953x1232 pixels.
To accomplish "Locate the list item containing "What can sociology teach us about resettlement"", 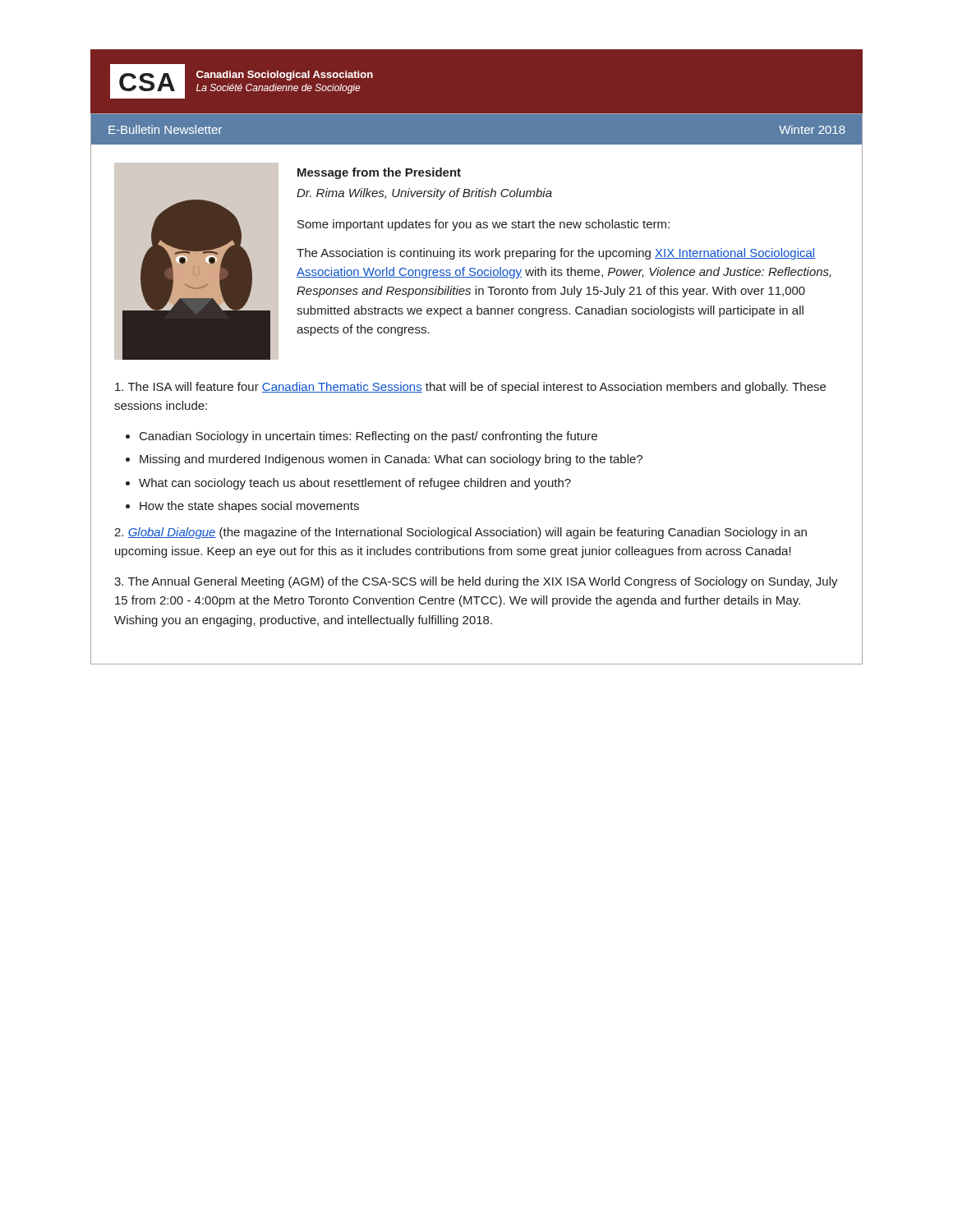I will [355, 482].
